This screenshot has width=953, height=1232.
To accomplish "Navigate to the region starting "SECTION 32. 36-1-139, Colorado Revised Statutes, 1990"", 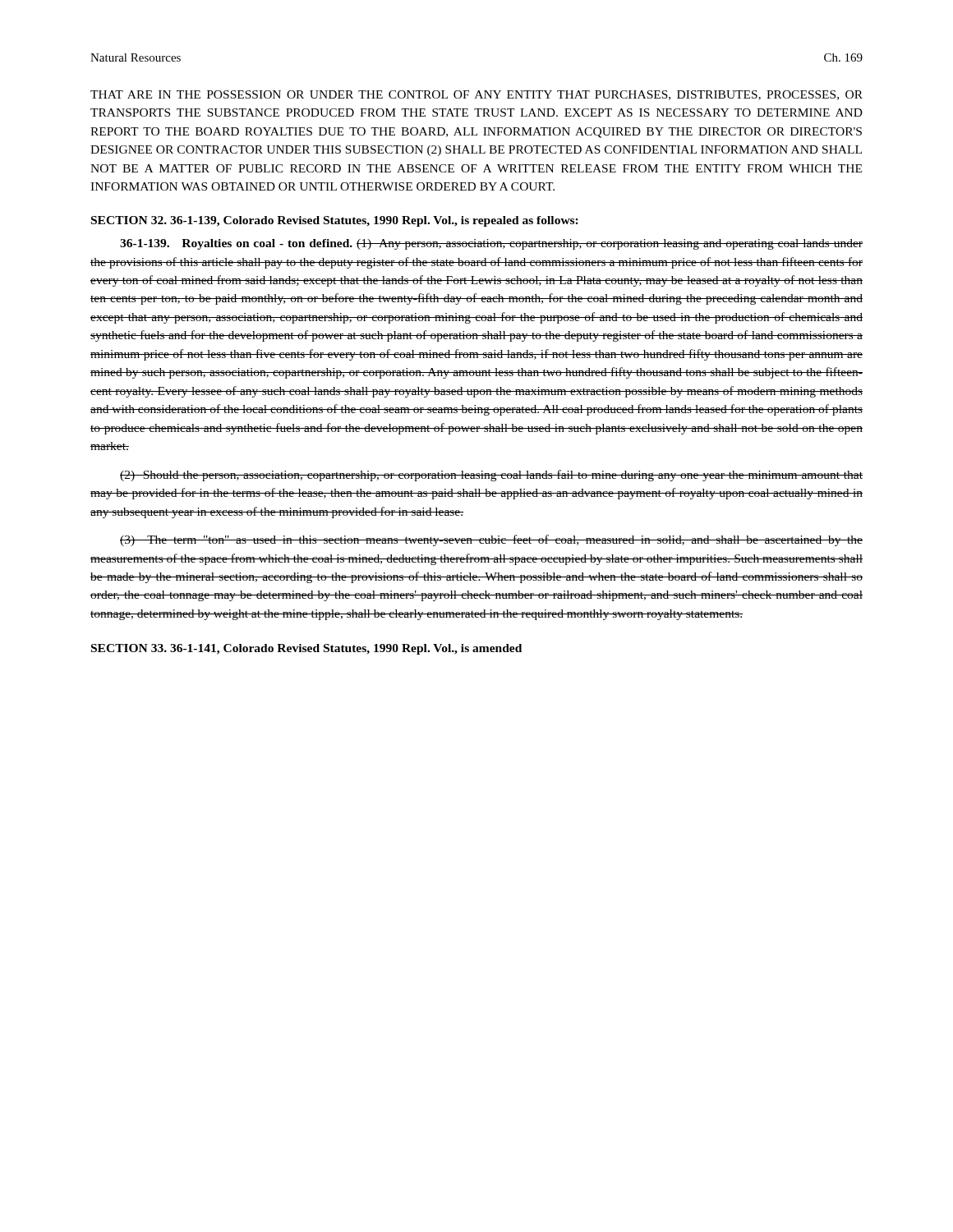I will [335, 219].
